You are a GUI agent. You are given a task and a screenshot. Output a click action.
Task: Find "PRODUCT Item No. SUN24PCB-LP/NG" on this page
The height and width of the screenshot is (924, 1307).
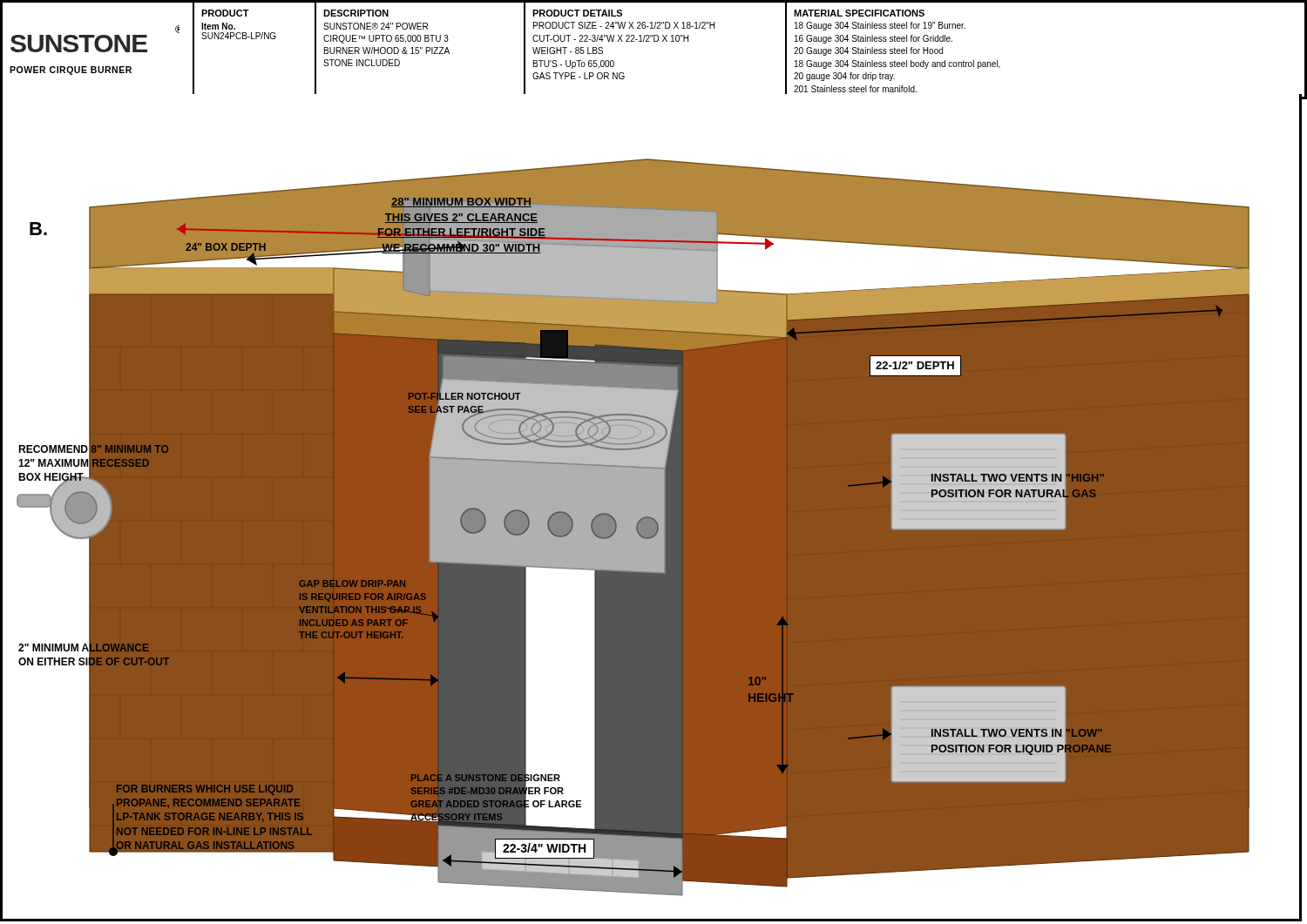pos(254,24)
